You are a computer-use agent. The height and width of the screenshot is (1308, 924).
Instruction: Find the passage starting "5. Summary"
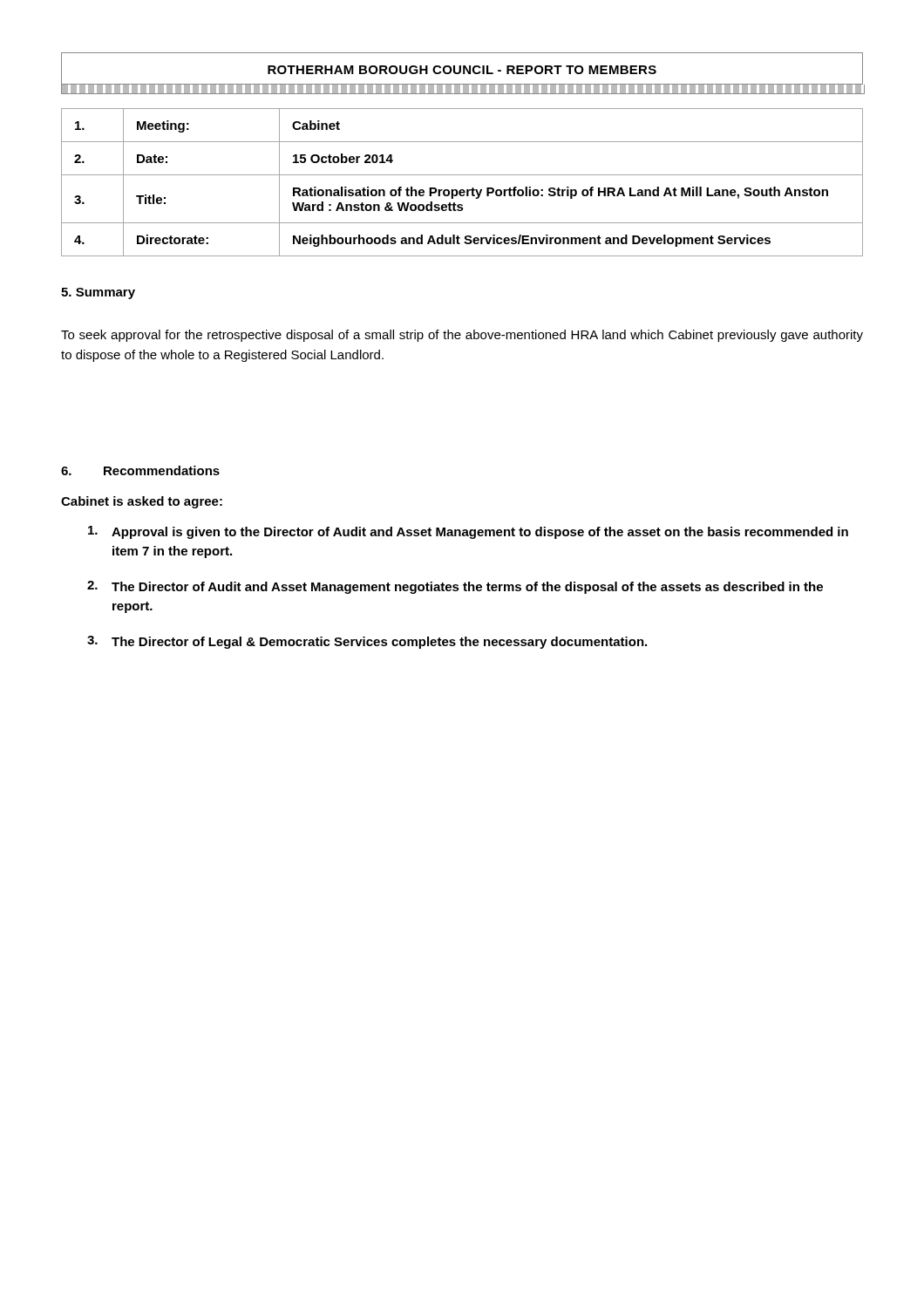click(98, 292)
